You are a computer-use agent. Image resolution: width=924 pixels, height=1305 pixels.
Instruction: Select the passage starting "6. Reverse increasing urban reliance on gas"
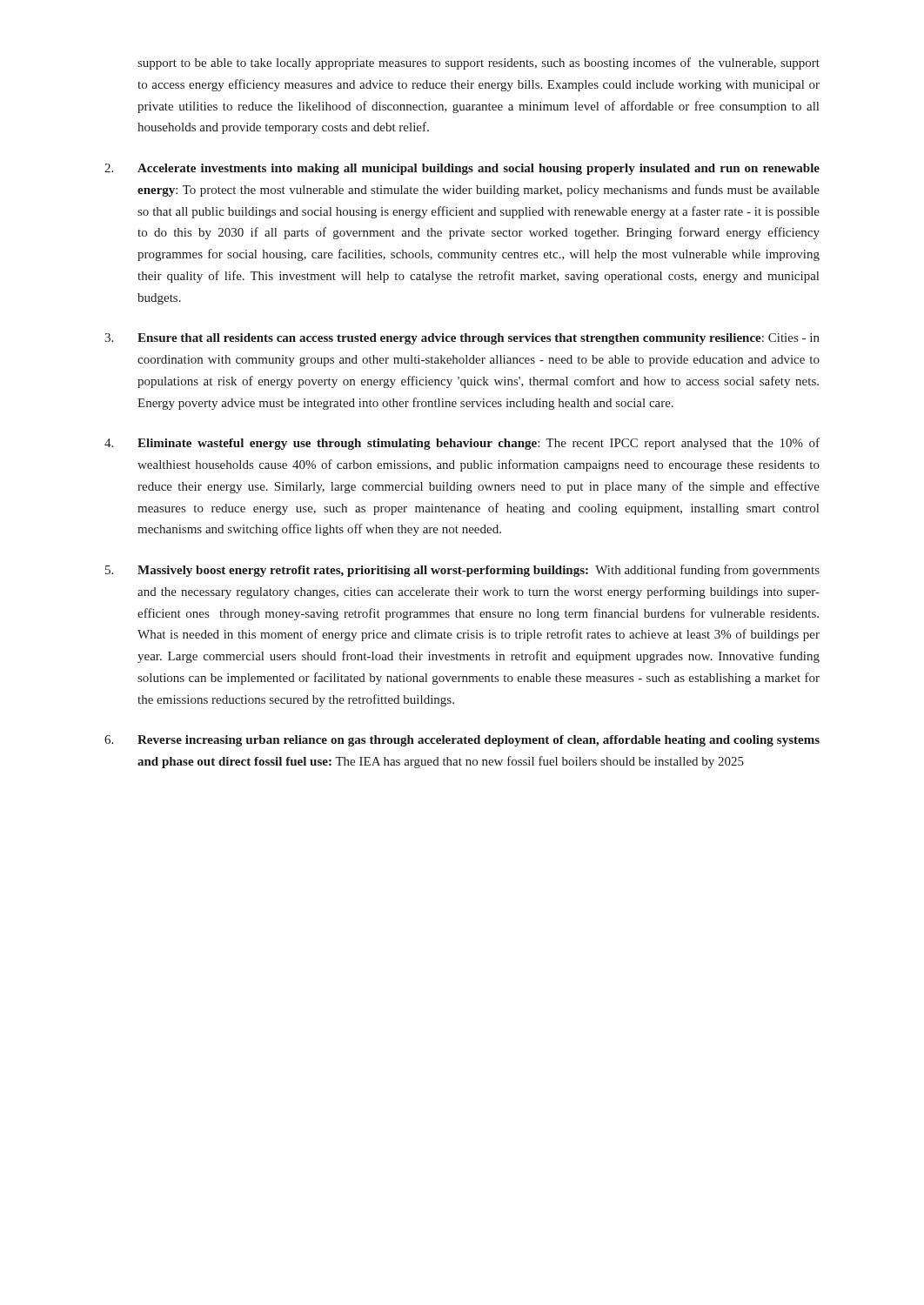462,751
